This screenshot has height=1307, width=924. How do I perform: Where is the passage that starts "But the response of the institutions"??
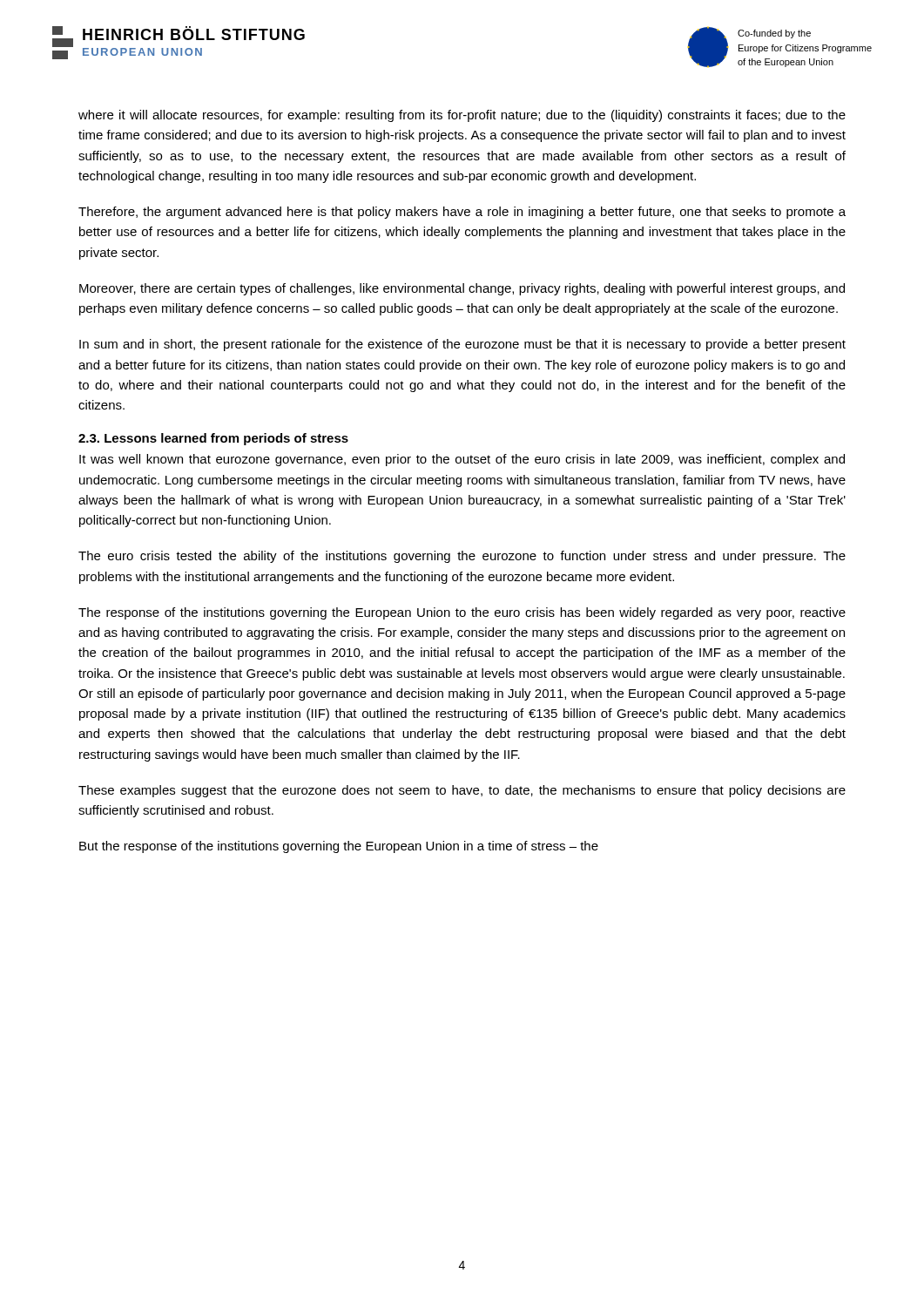coord(338,846)
